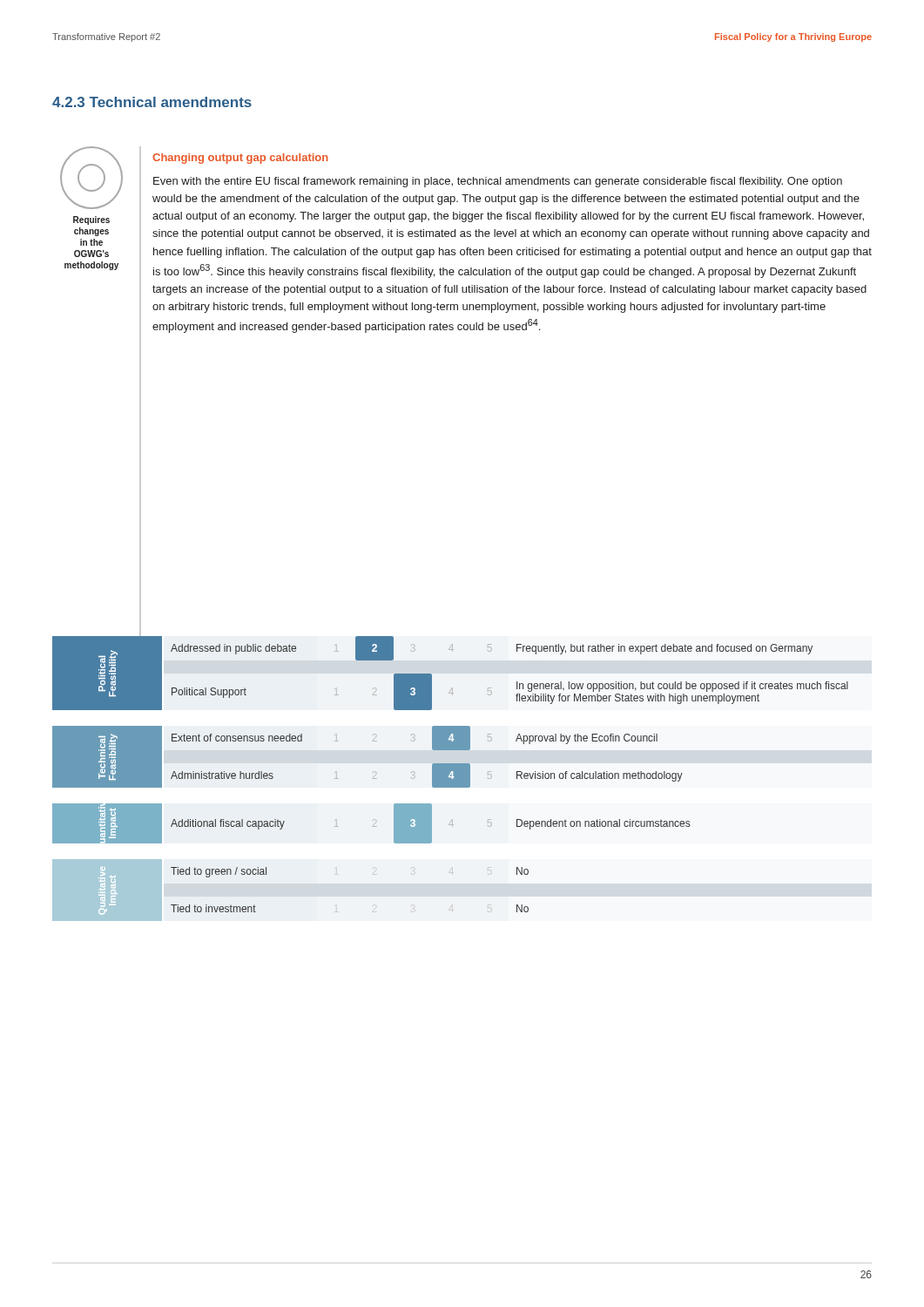This screenshot has width=924, height=1307.
Task: Locate the text block that says "Even with the entire EU"
Action: click(512, 254)
